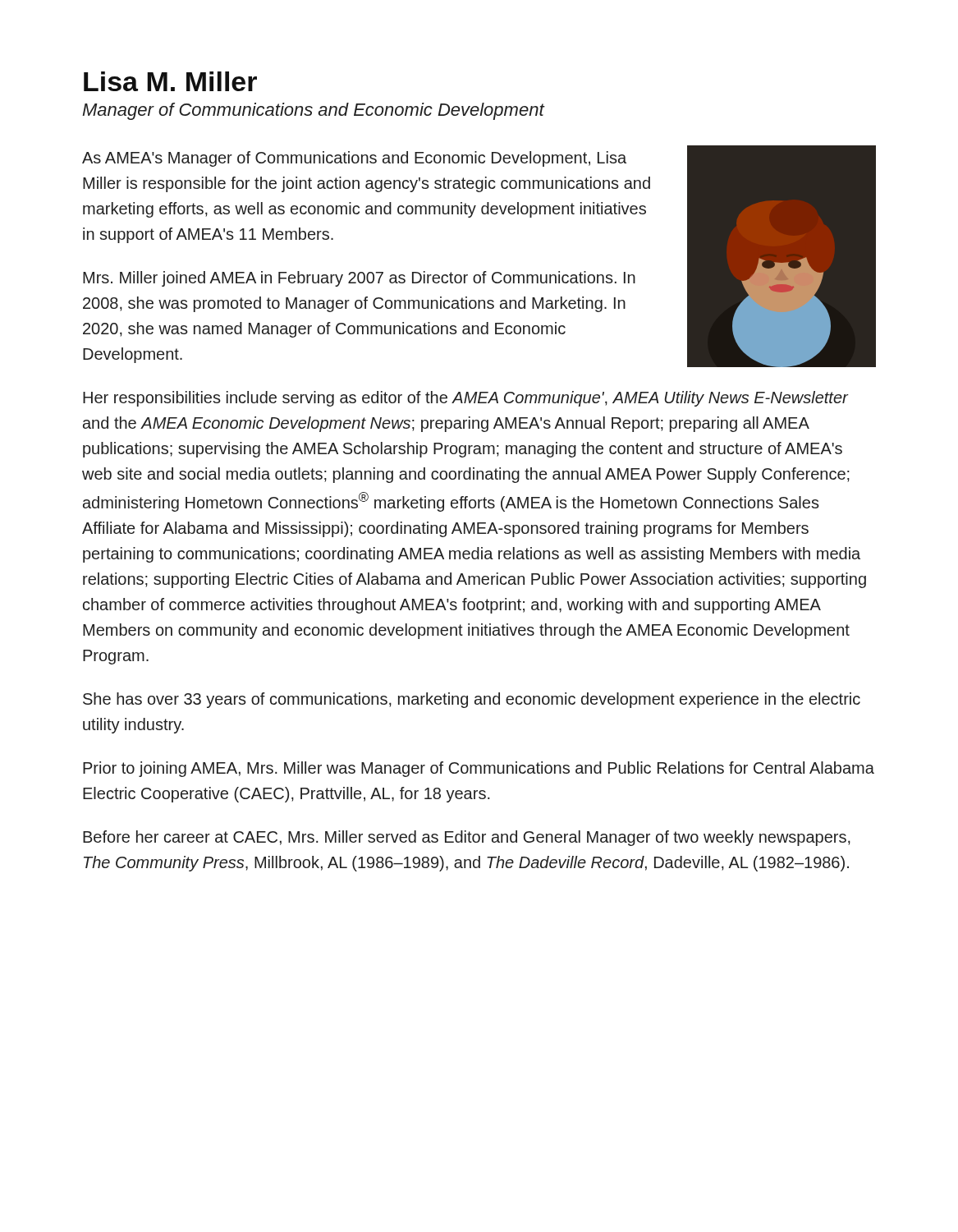Locate the block of text that opens with "Prior to joining AMEA, Mrs. Miller was Manager"
The image size is (958, 1232).
click(479, 781)
